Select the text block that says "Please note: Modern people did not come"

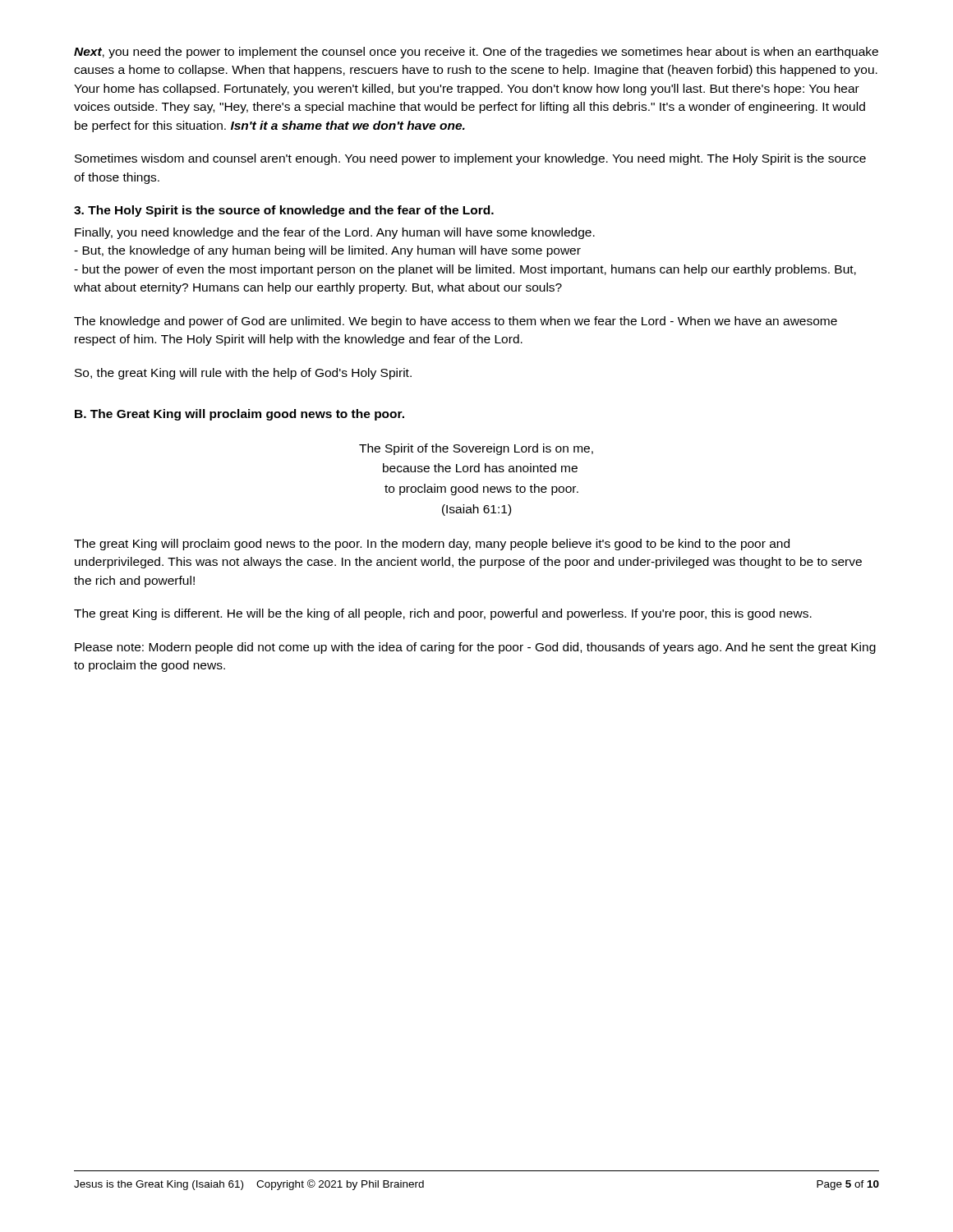tap(475, 656)
